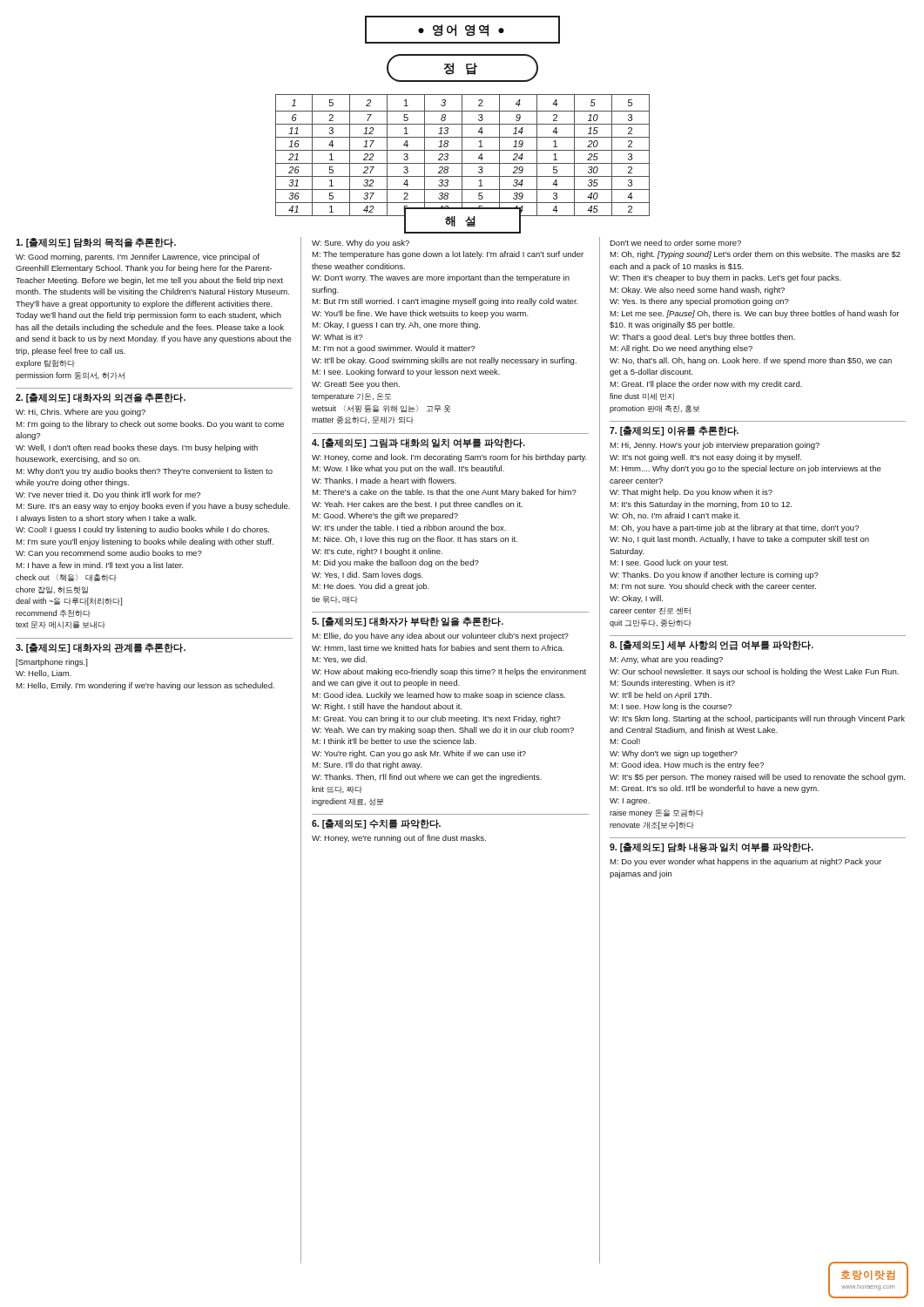
Task: Navigate to the element starting "M: Hi, Jenny. How's your job interview preparation"
Action: tap(745, 521)
